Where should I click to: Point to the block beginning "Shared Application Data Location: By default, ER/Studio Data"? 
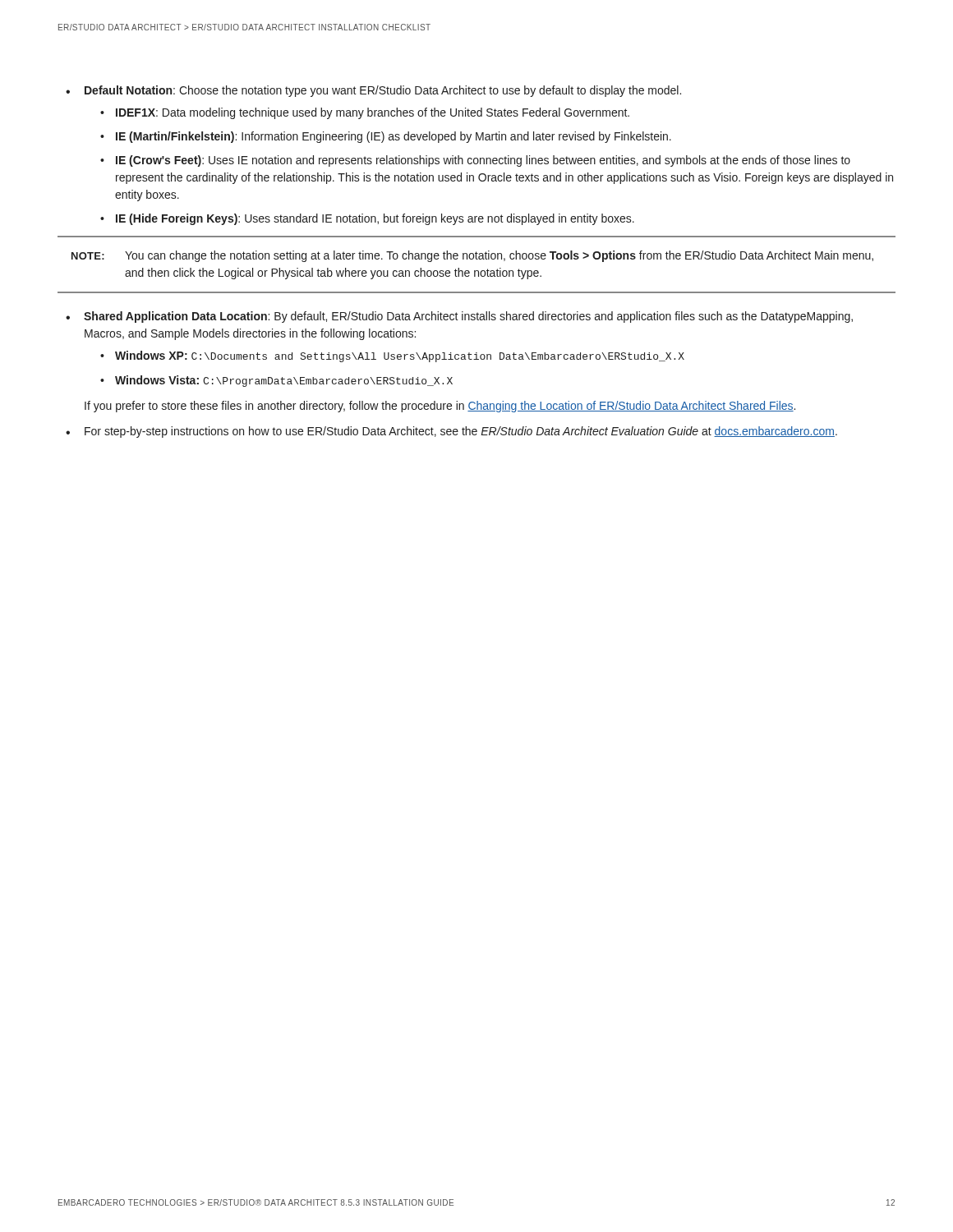click(490, 362)
